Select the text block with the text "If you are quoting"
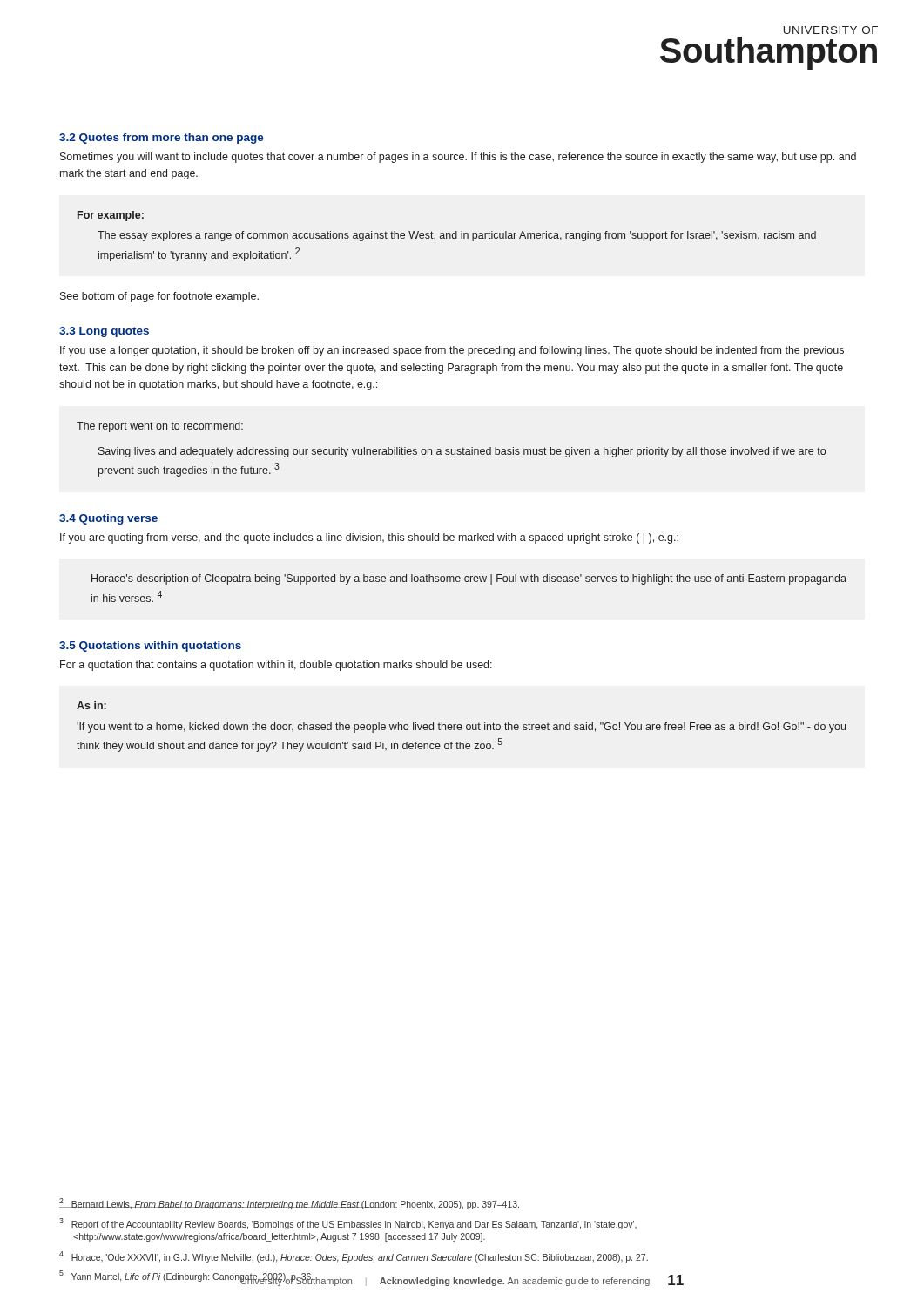Viewport: 924px width, 1307px height. click(369, 537)
